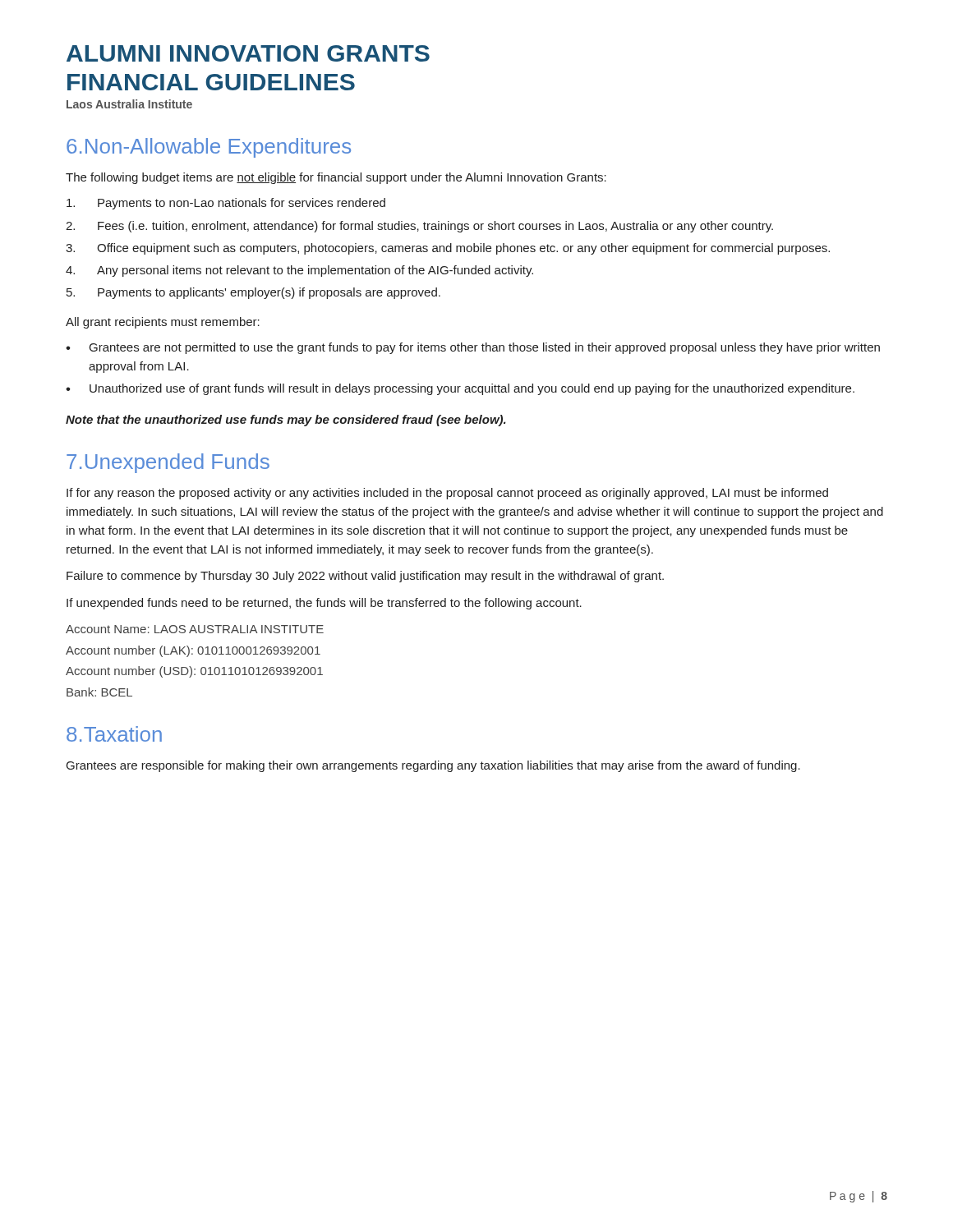Viewport: 953px width, 1232px height.
Task: Locate the block of text that opens with "• Unauthorized use of grant"
Action: pos(461,390)
